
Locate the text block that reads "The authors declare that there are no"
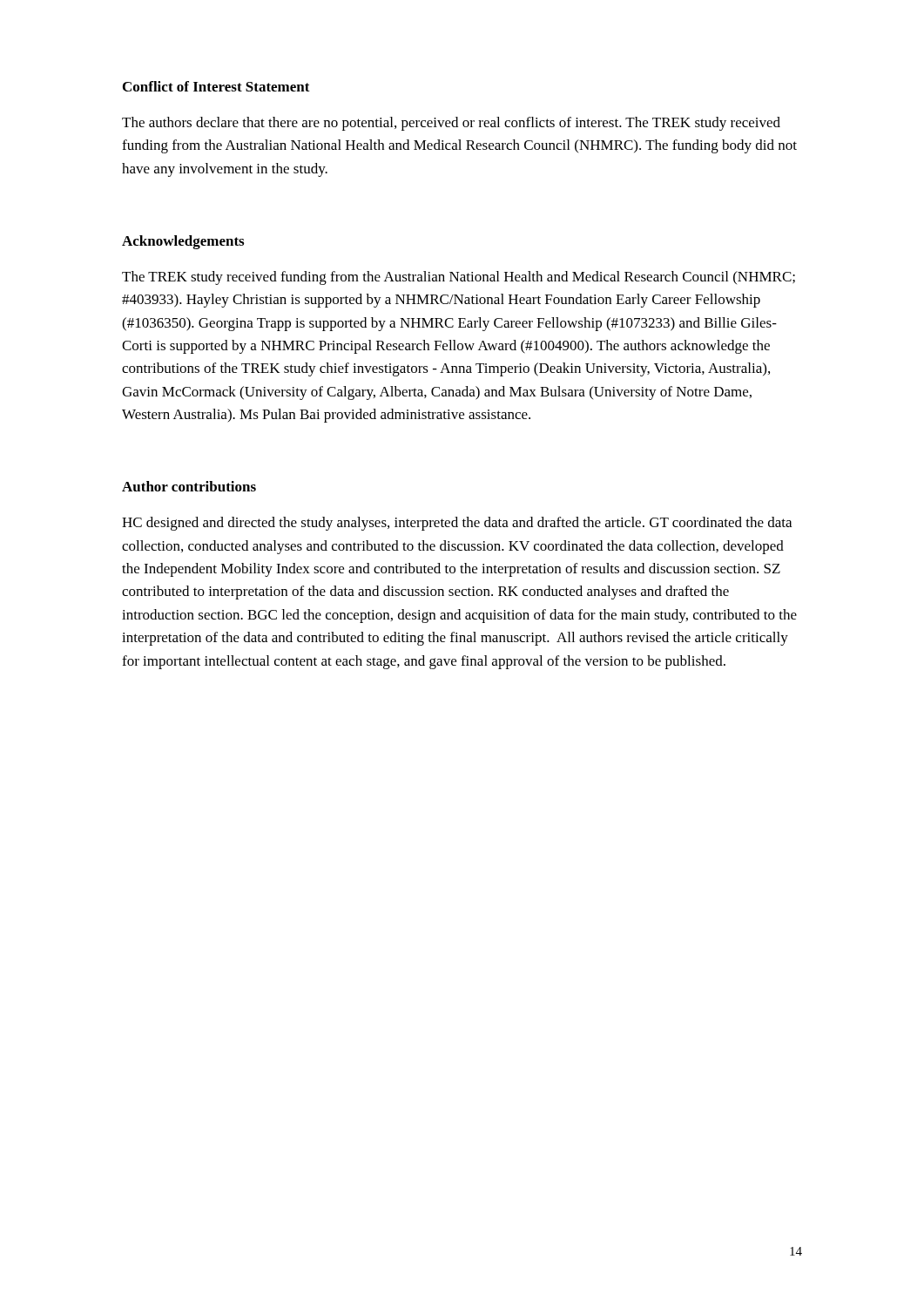[x=459, y=145]
